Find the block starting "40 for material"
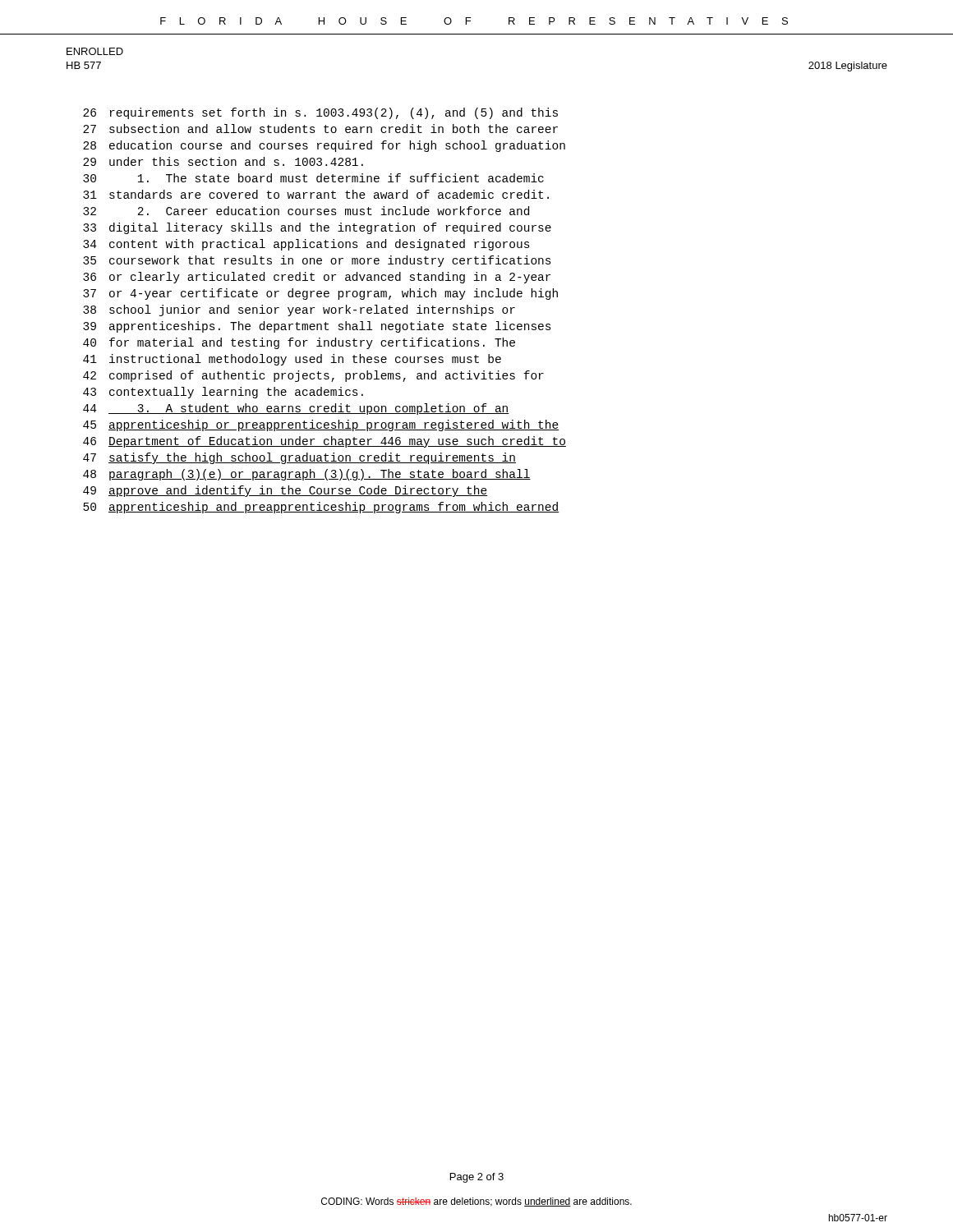Image resolution: width=953 pixels, height=1232 pixels. coord(476,343)
